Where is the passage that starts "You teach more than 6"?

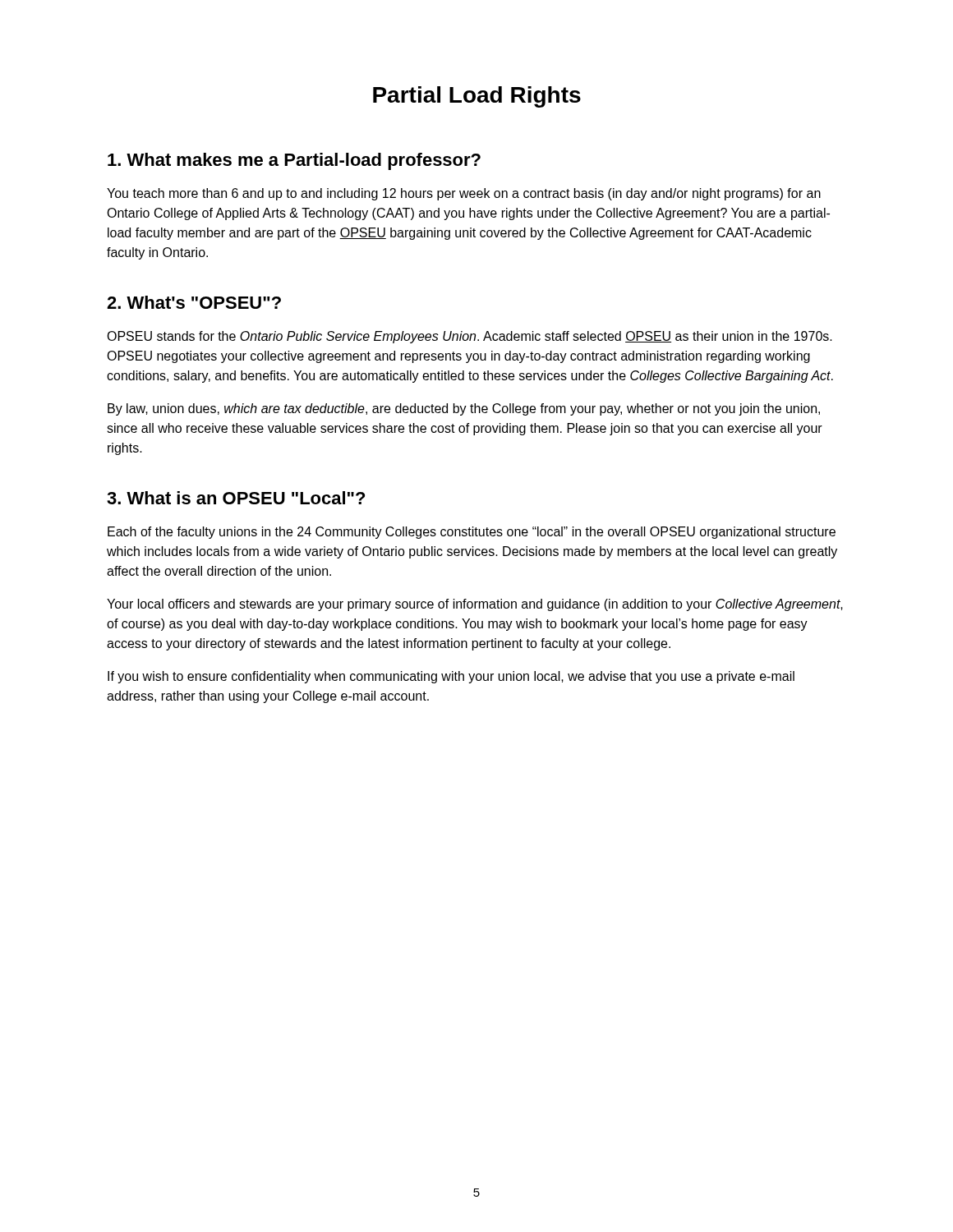point(476,223)
